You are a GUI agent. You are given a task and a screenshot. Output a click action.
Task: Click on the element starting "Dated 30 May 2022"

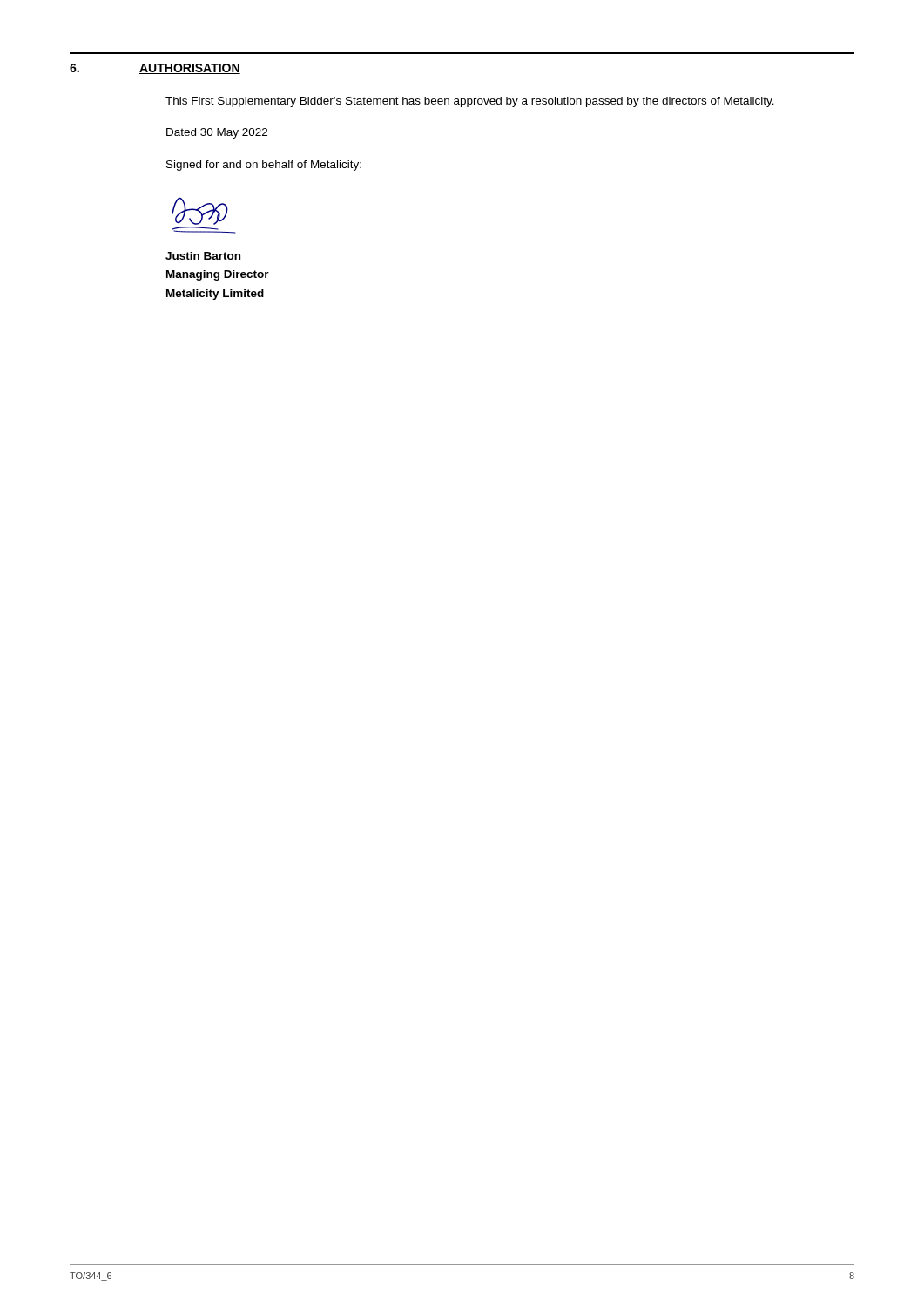217,132
